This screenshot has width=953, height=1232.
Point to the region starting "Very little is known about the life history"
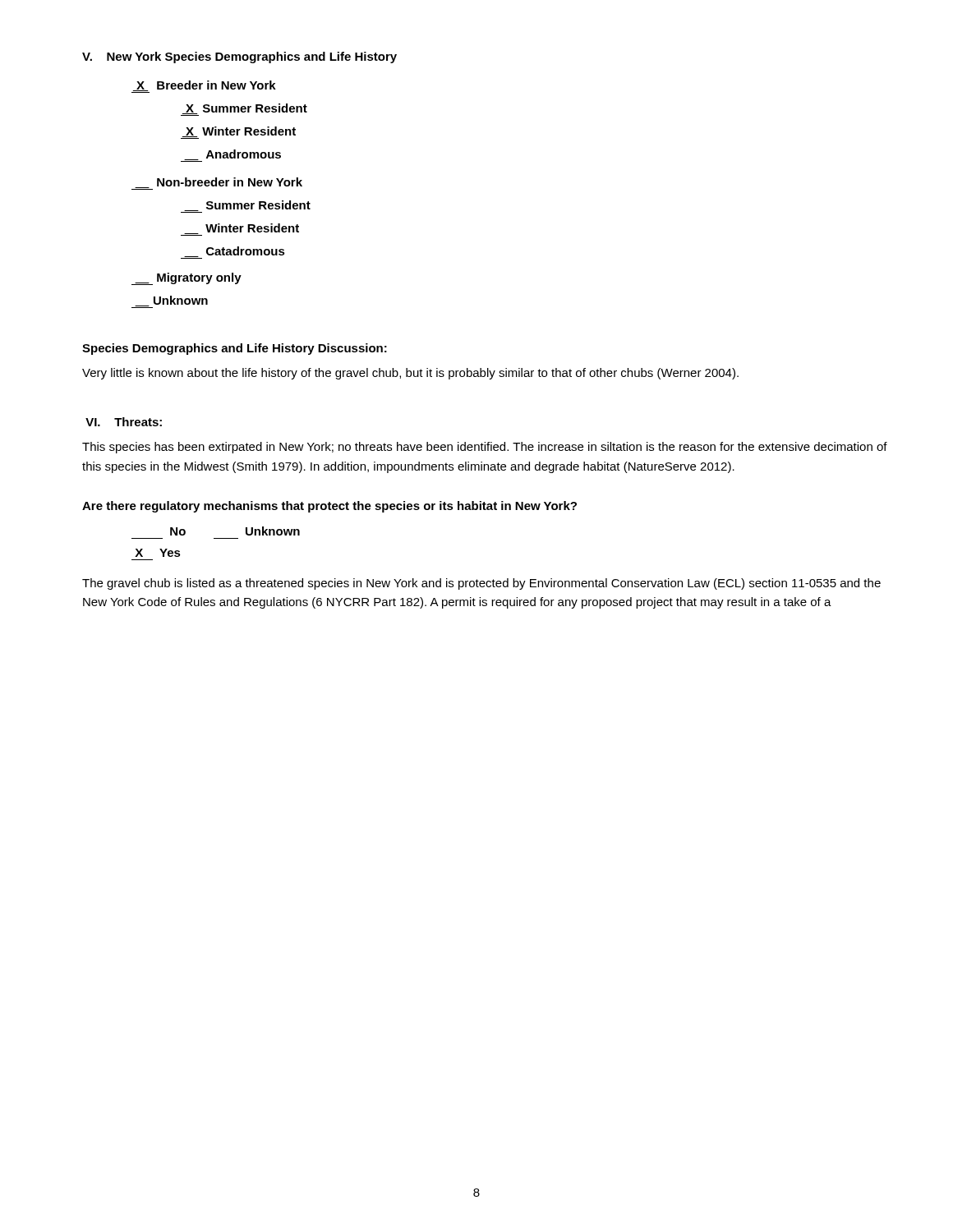[x=411, y=372]
